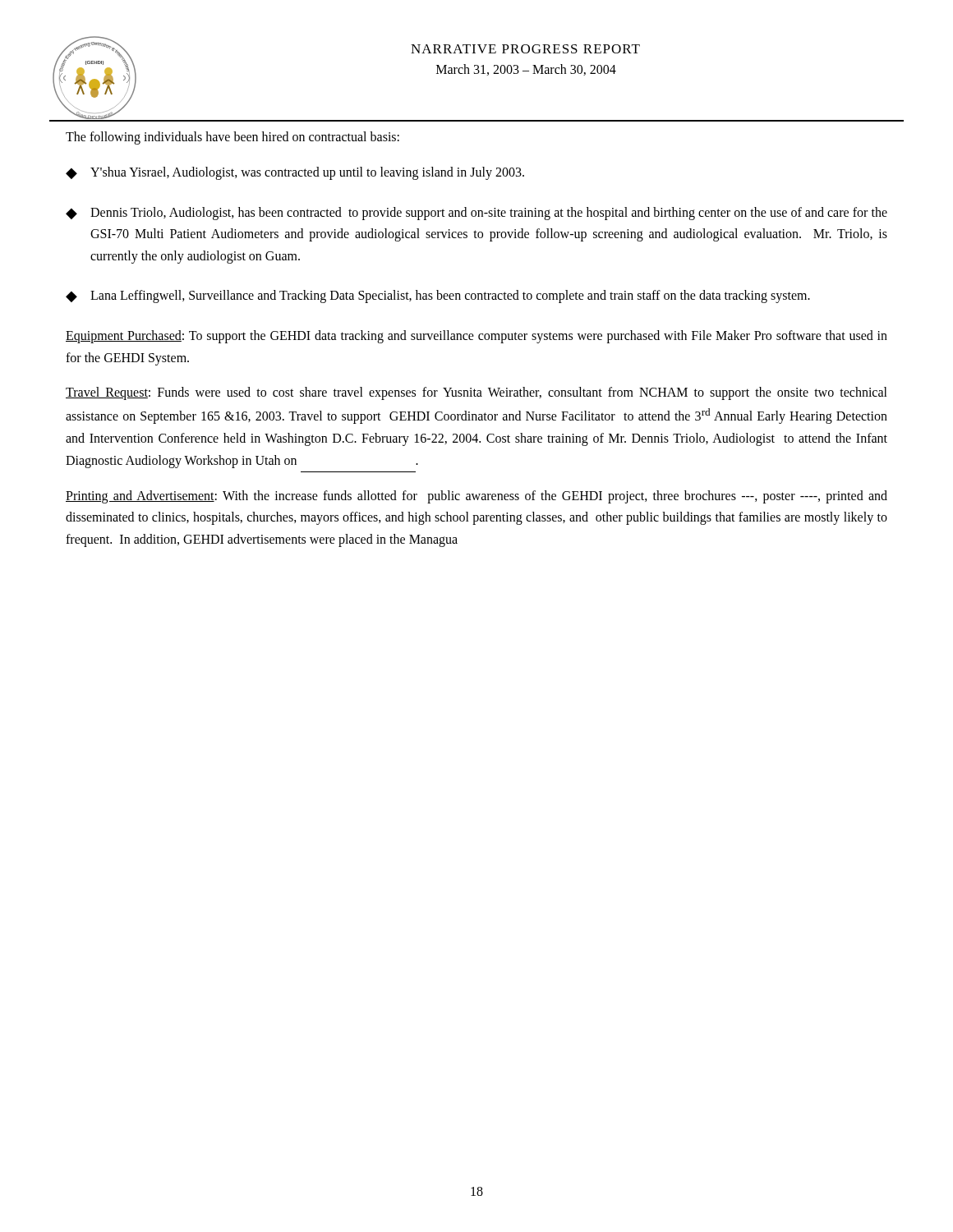Screen dimensions: 1232x953
Task: Select the logo
Action: pos(99,78)
